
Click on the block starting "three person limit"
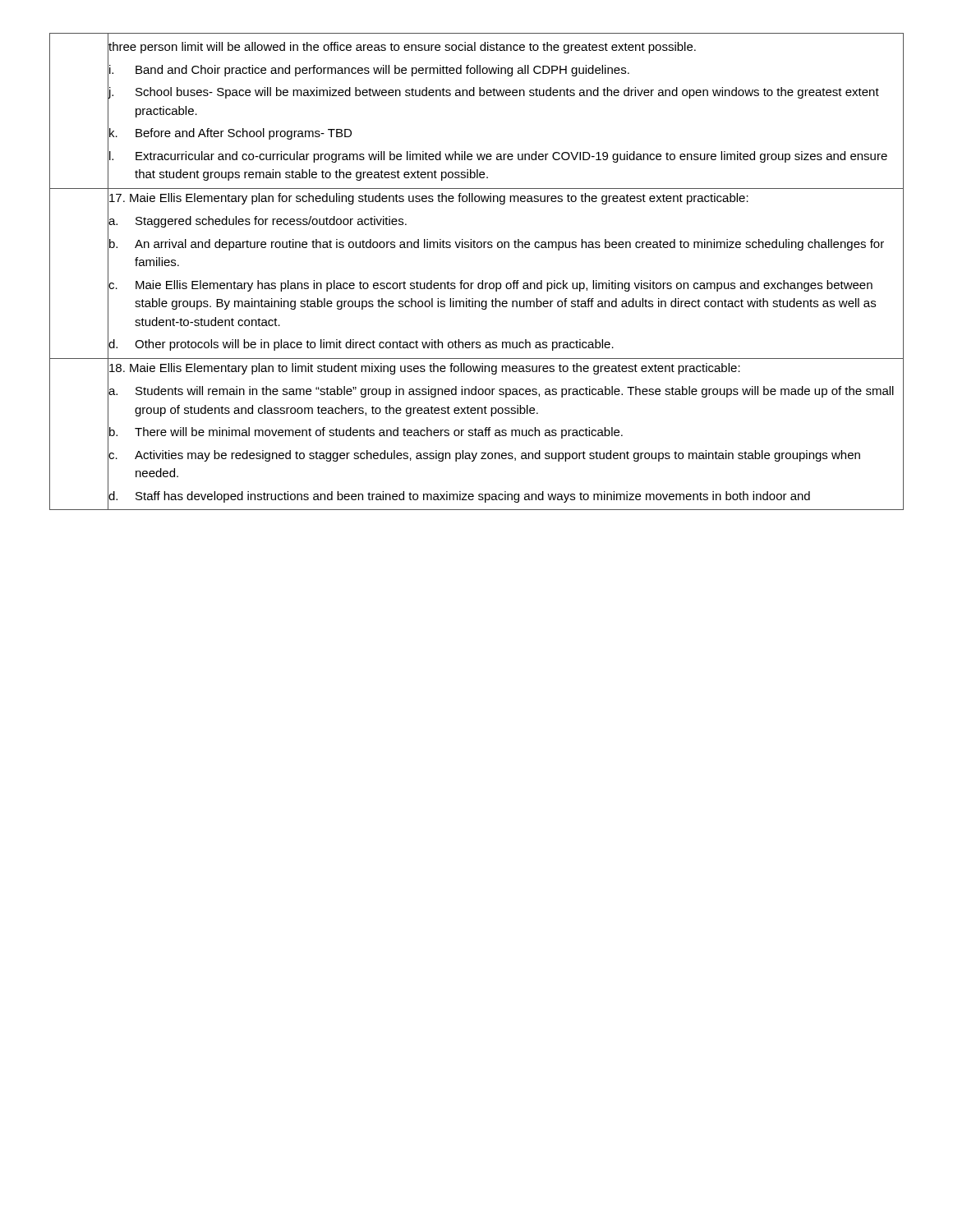[506, 47]
